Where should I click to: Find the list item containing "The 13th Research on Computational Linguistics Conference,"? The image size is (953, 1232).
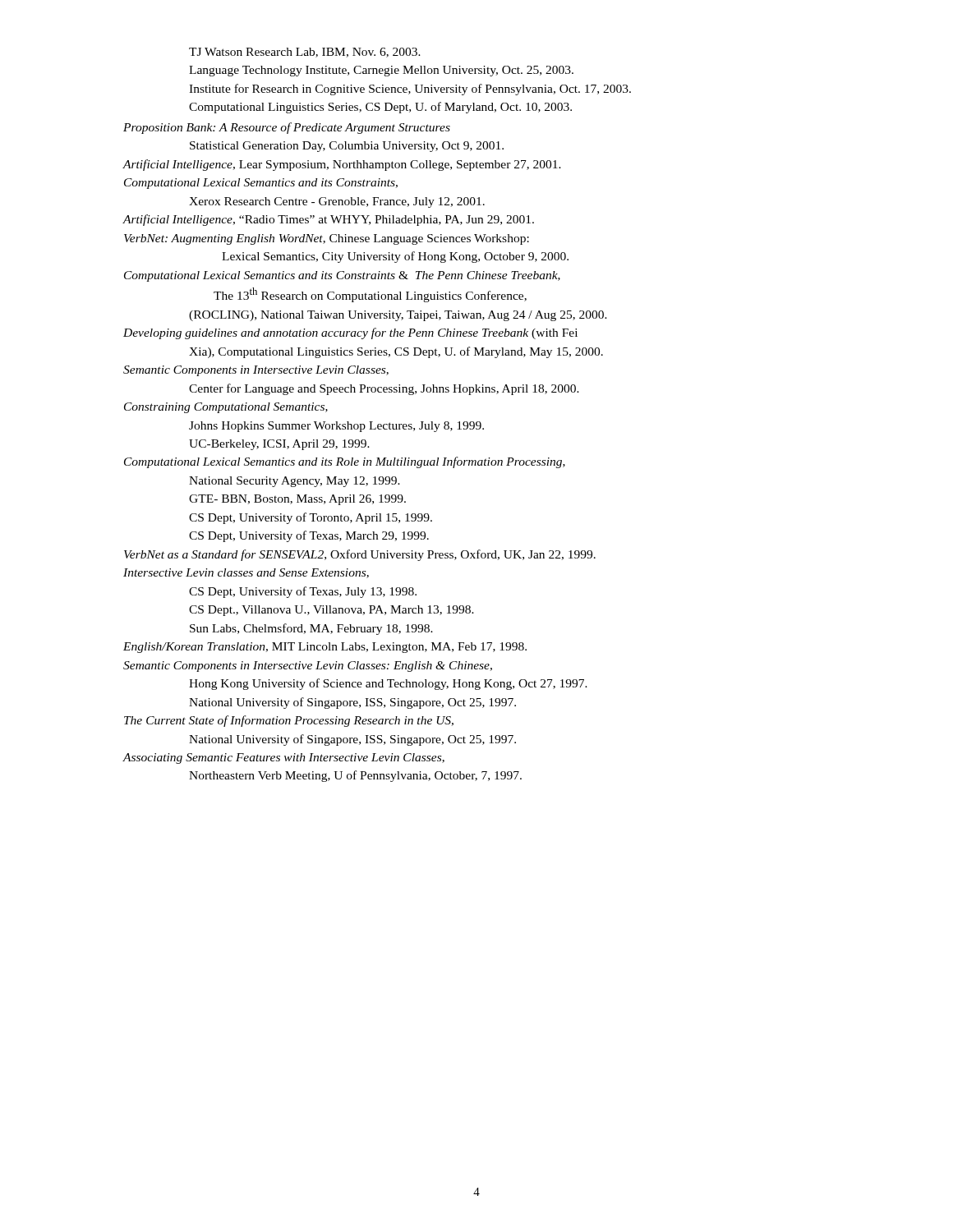(x=534, y=295)
